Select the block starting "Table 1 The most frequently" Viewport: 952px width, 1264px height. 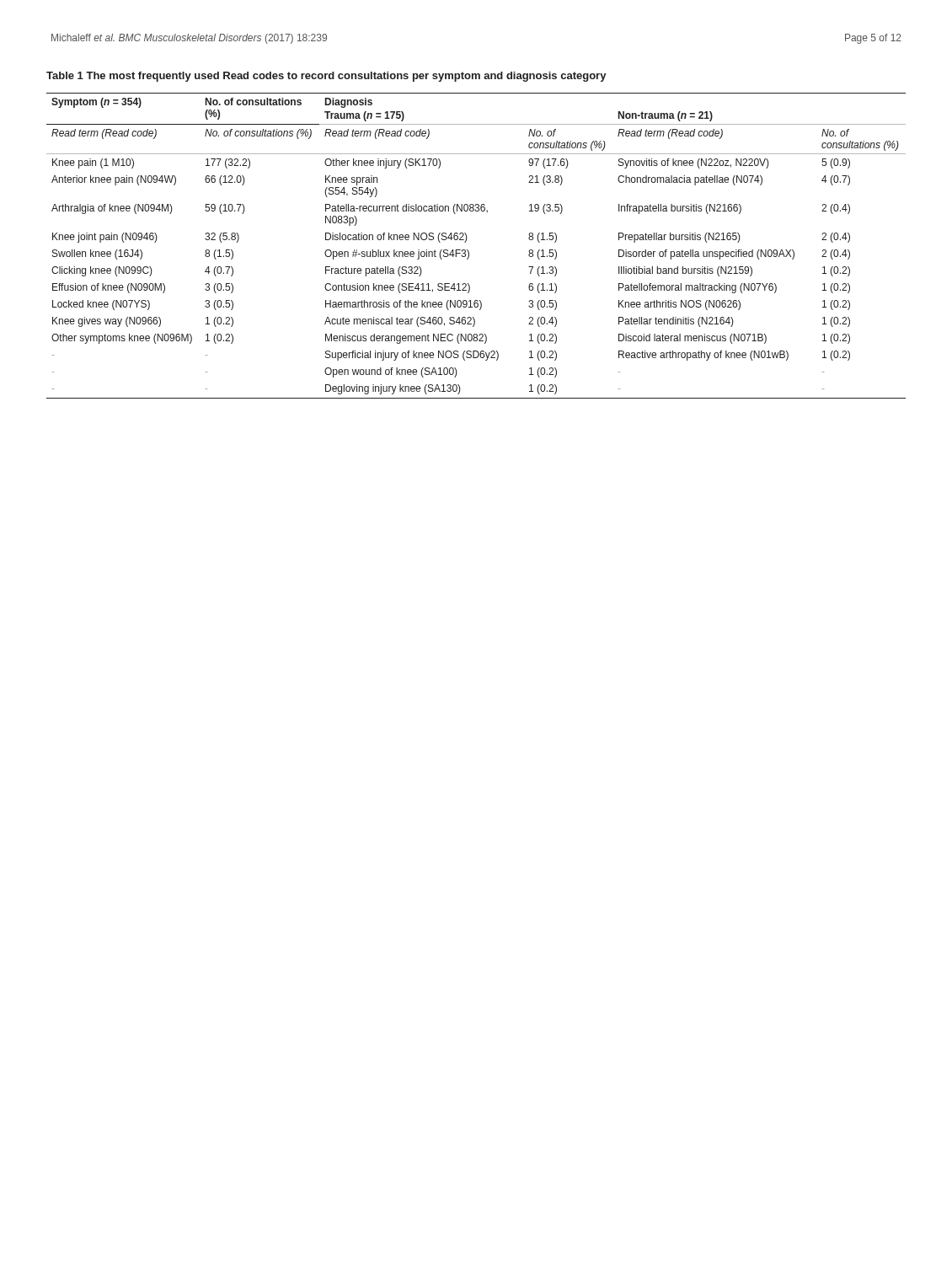tap(326, 75)
